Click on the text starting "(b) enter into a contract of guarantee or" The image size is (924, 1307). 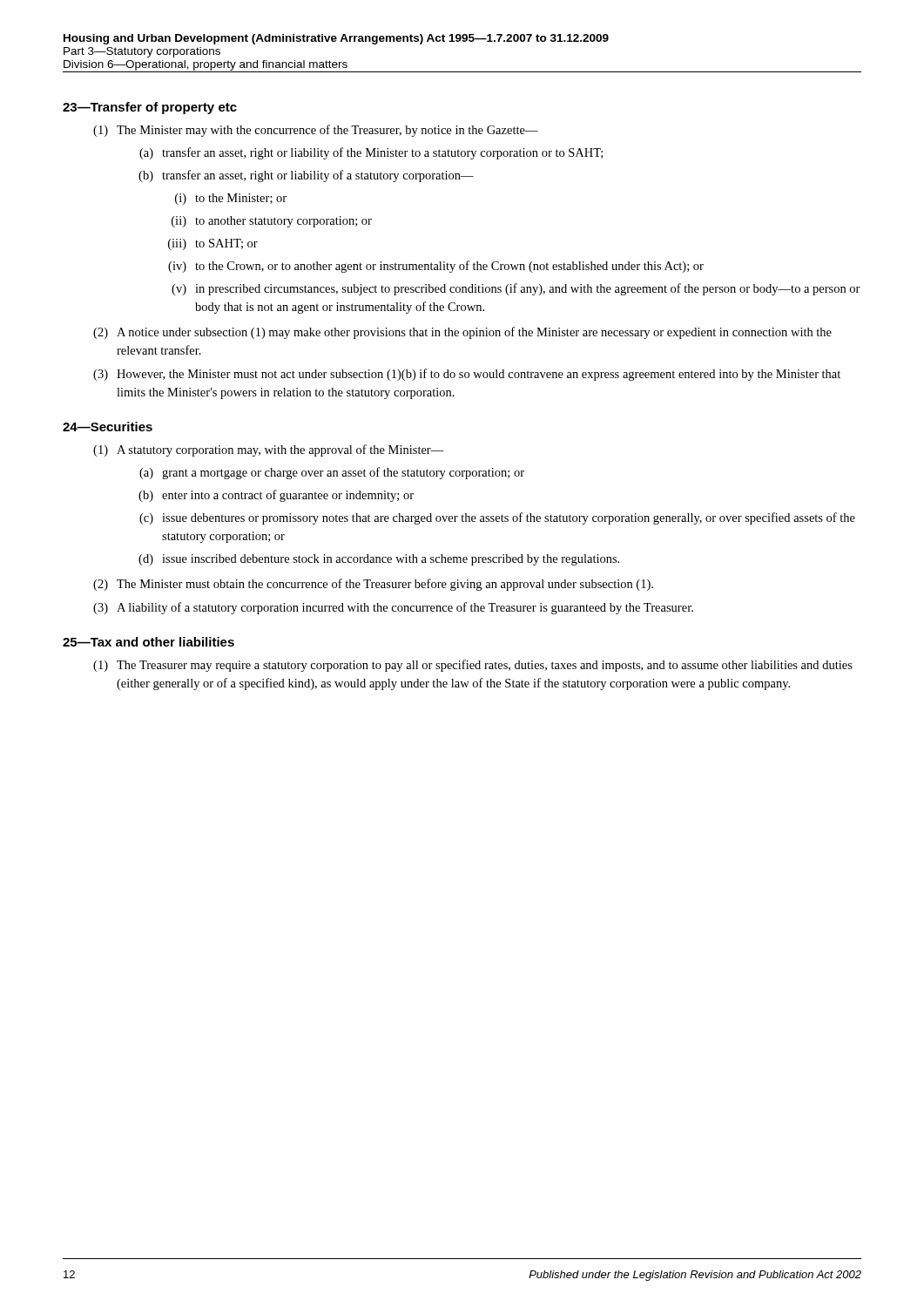coord(276,496)
